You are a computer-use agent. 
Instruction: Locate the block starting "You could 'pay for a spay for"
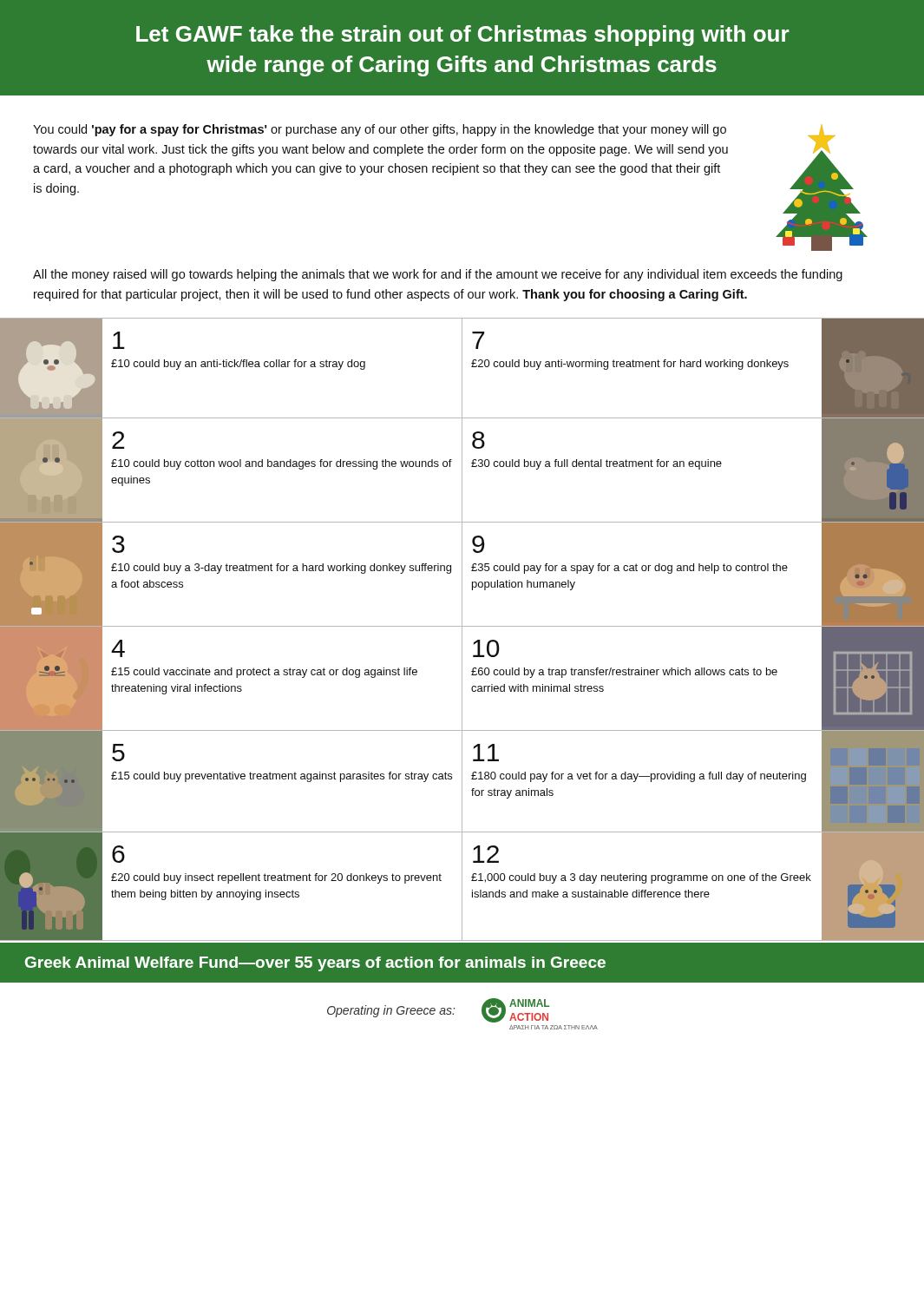[381, 159]
